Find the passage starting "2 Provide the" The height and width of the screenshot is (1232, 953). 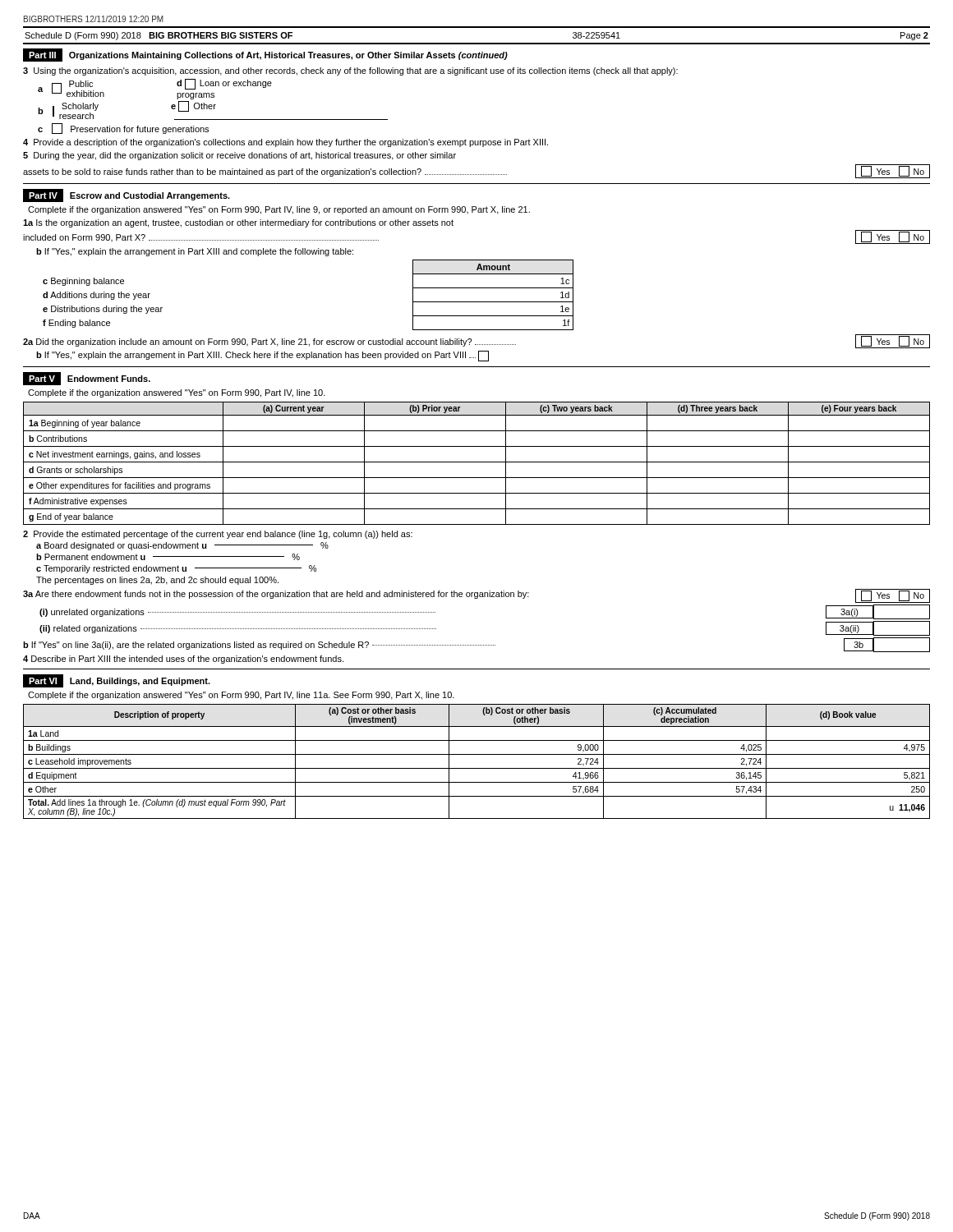[x=218, y=534]
